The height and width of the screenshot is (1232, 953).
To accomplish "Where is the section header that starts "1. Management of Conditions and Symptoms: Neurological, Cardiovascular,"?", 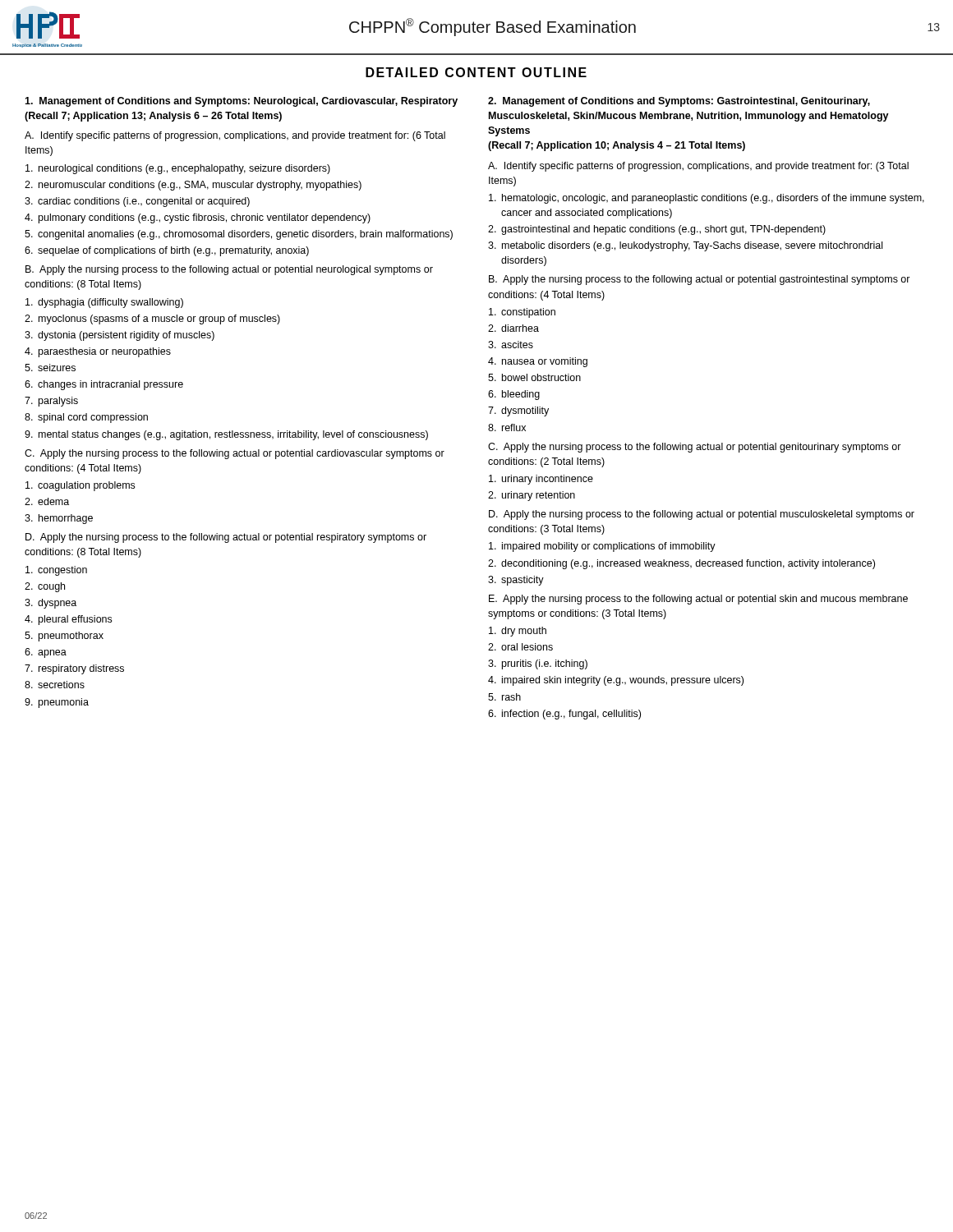I will [x=241, y=108].
